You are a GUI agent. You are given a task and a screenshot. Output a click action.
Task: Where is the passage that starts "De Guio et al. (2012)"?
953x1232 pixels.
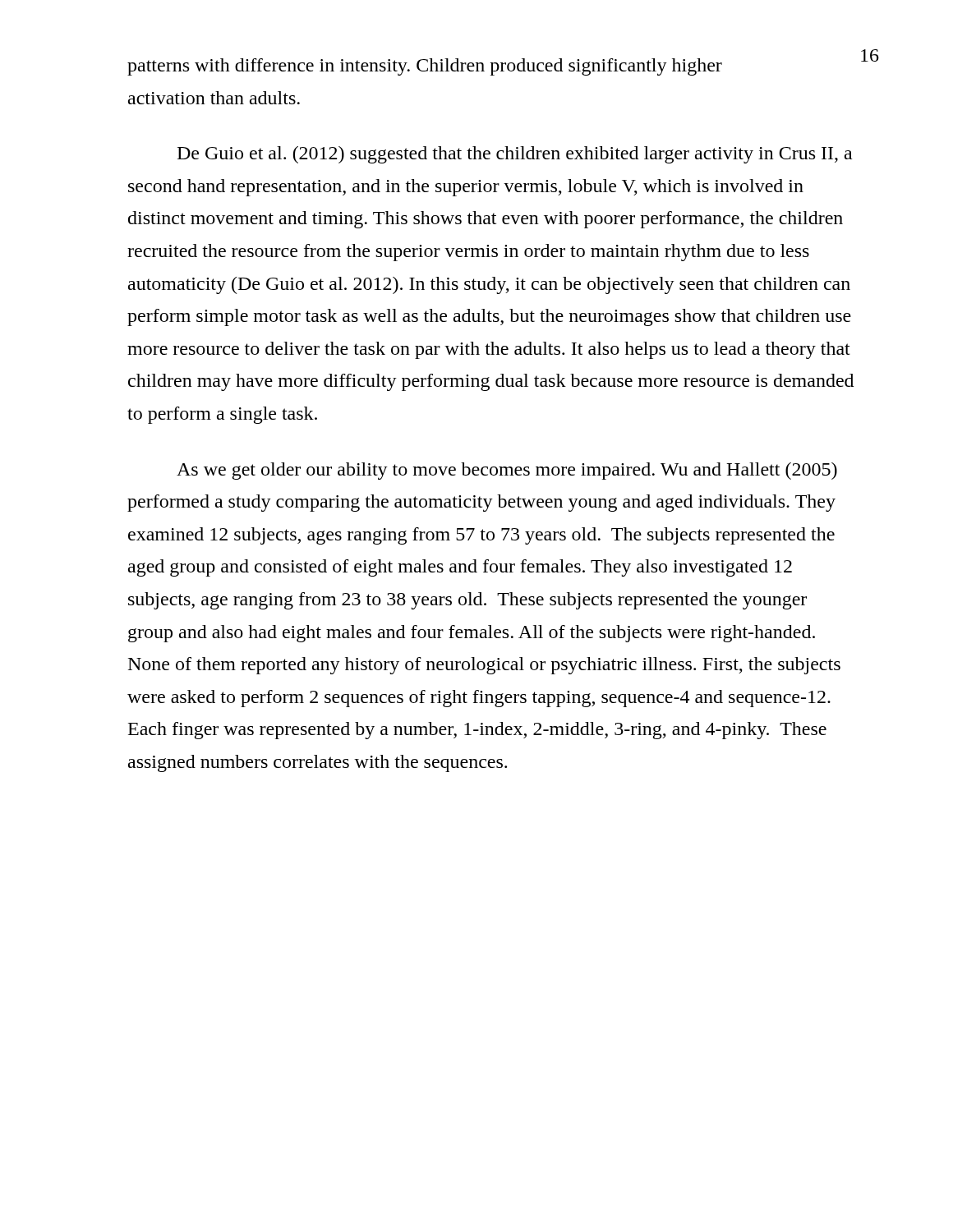tap(491, 283)
